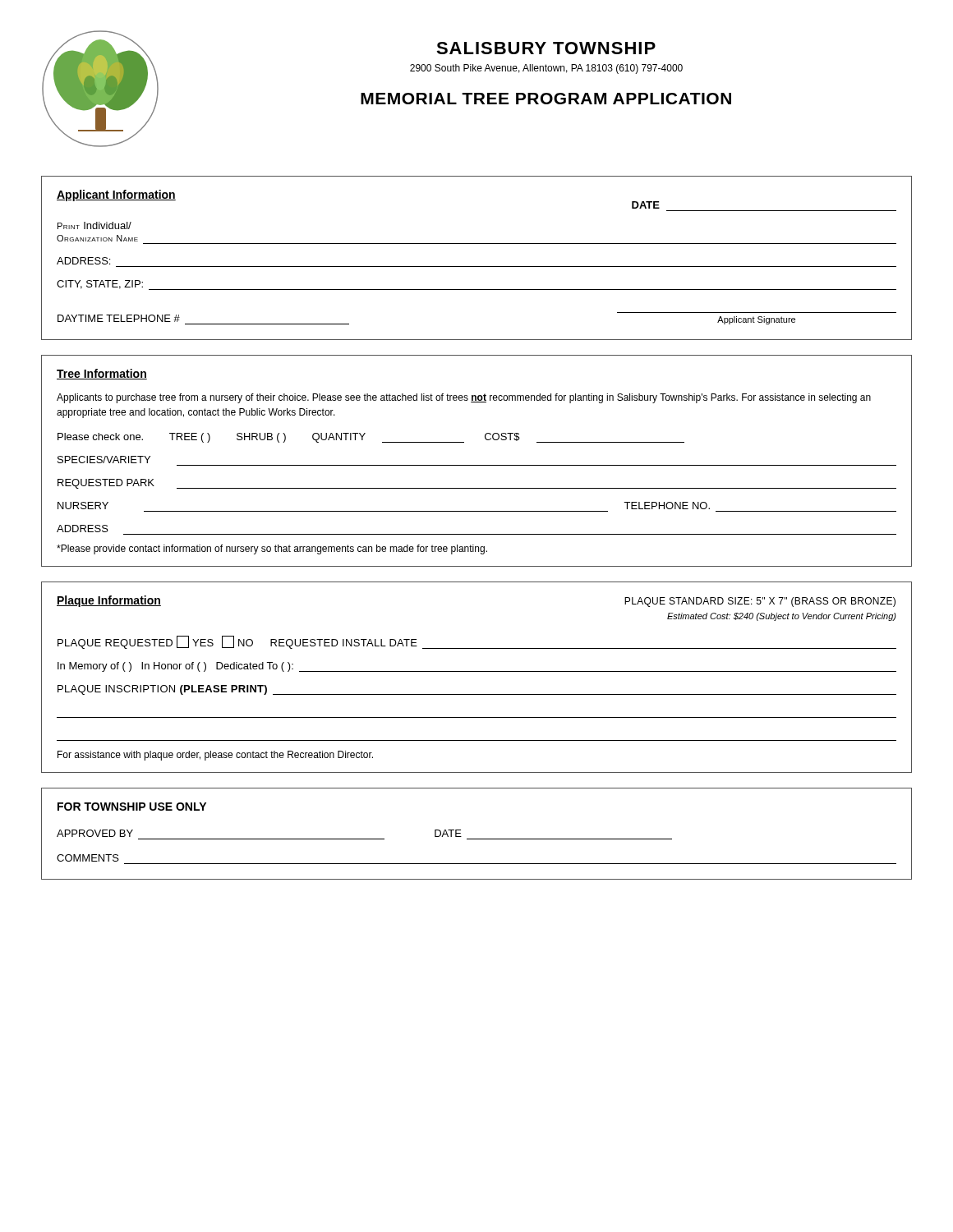
Task: Select the table that reads "Applicant Information DATE Print Individual/"
Action: tap(476, 258)
